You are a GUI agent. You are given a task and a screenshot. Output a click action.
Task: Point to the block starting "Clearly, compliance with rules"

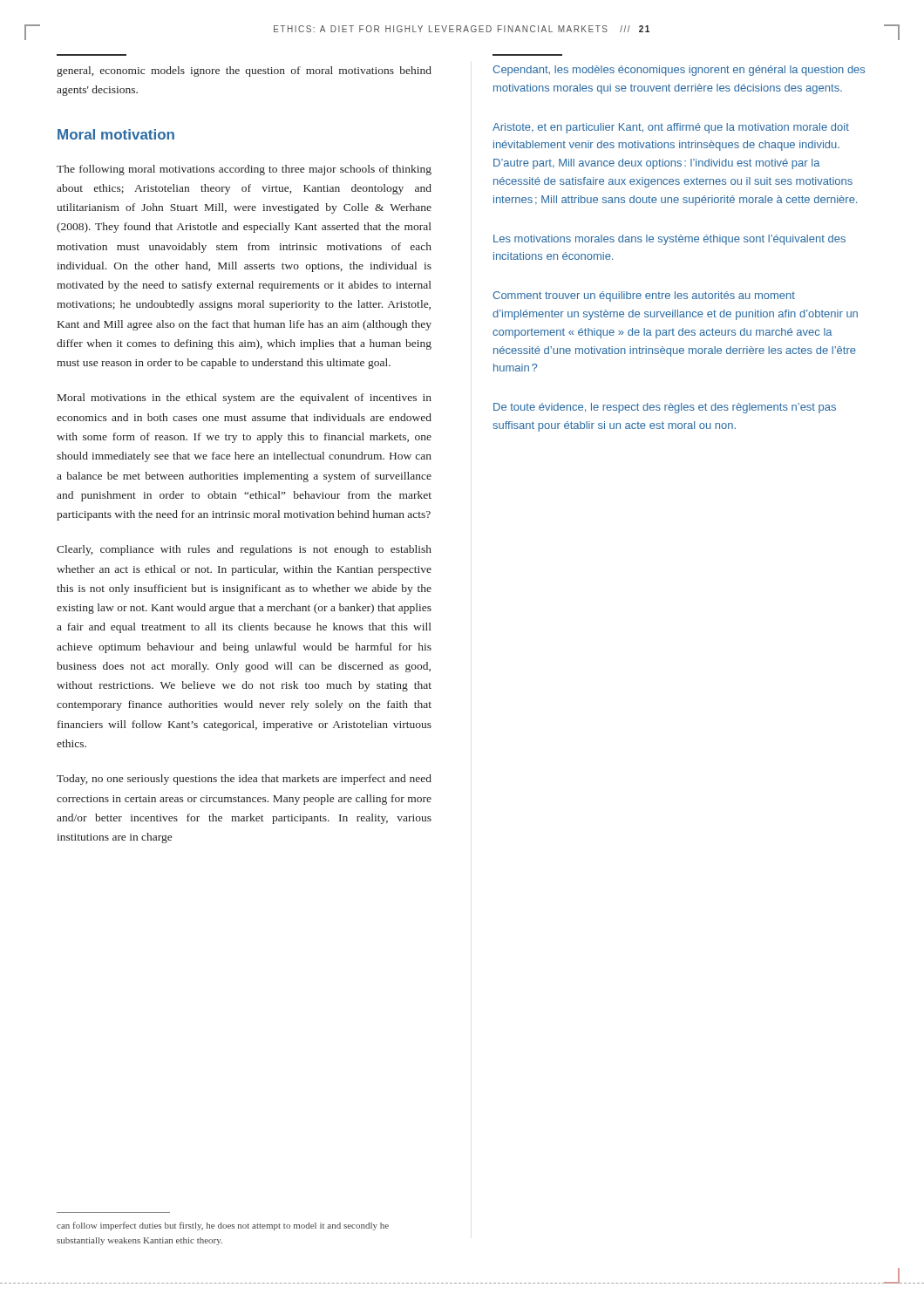point(244,646)
